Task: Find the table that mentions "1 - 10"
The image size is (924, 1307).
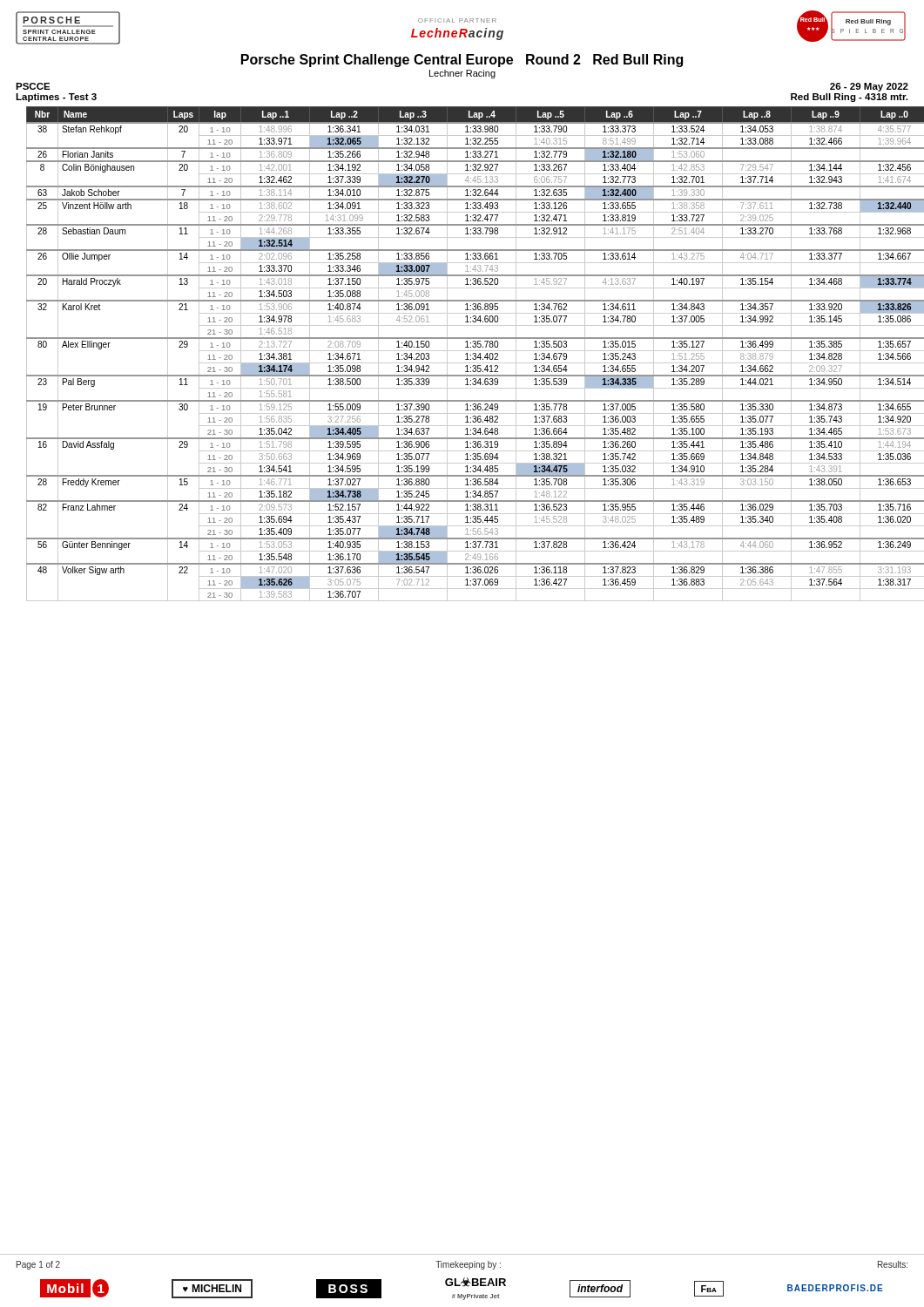Action: click(462, 354)
